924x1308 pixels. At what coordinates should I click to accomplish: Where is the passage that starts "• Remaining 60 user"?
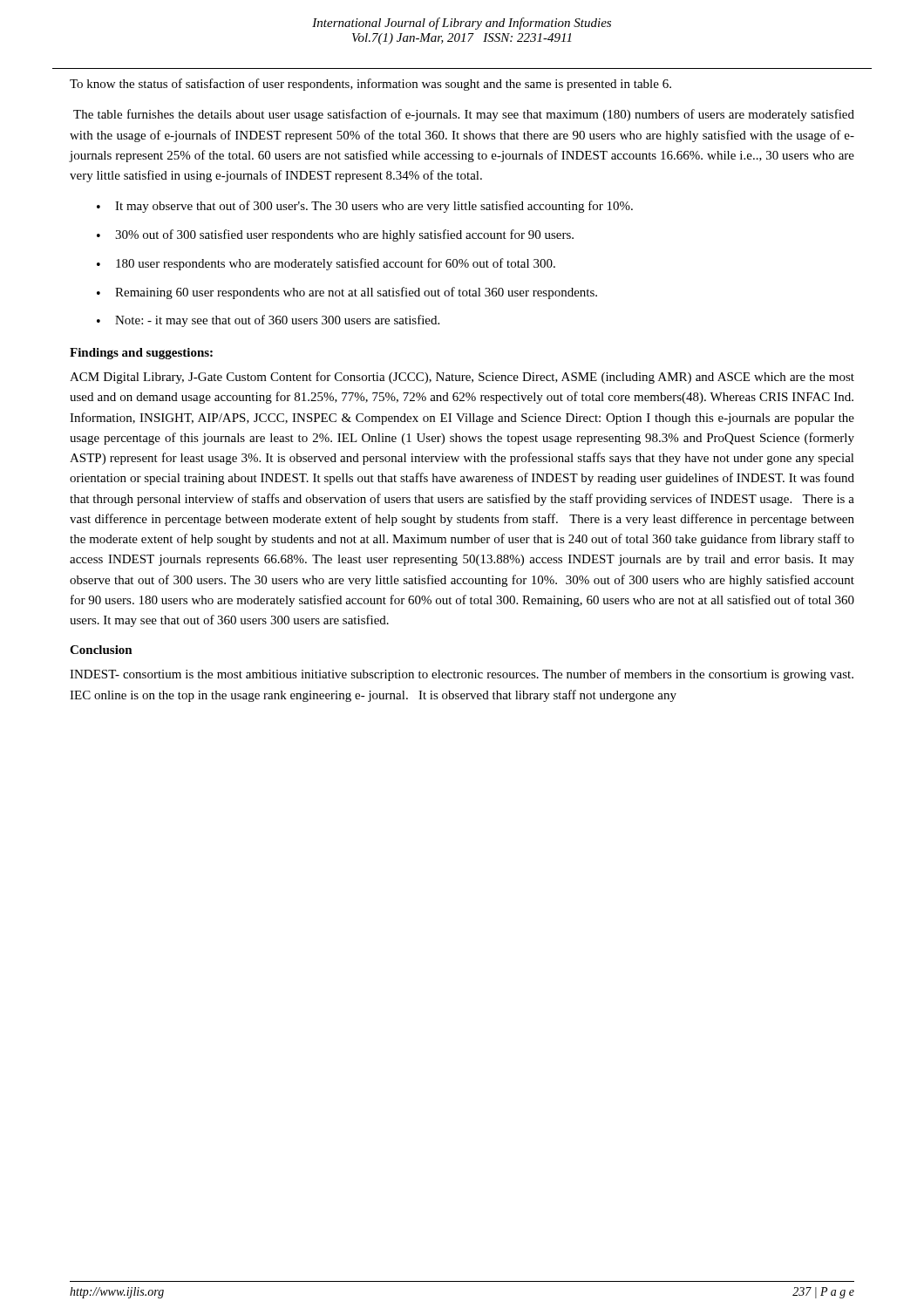475,294
